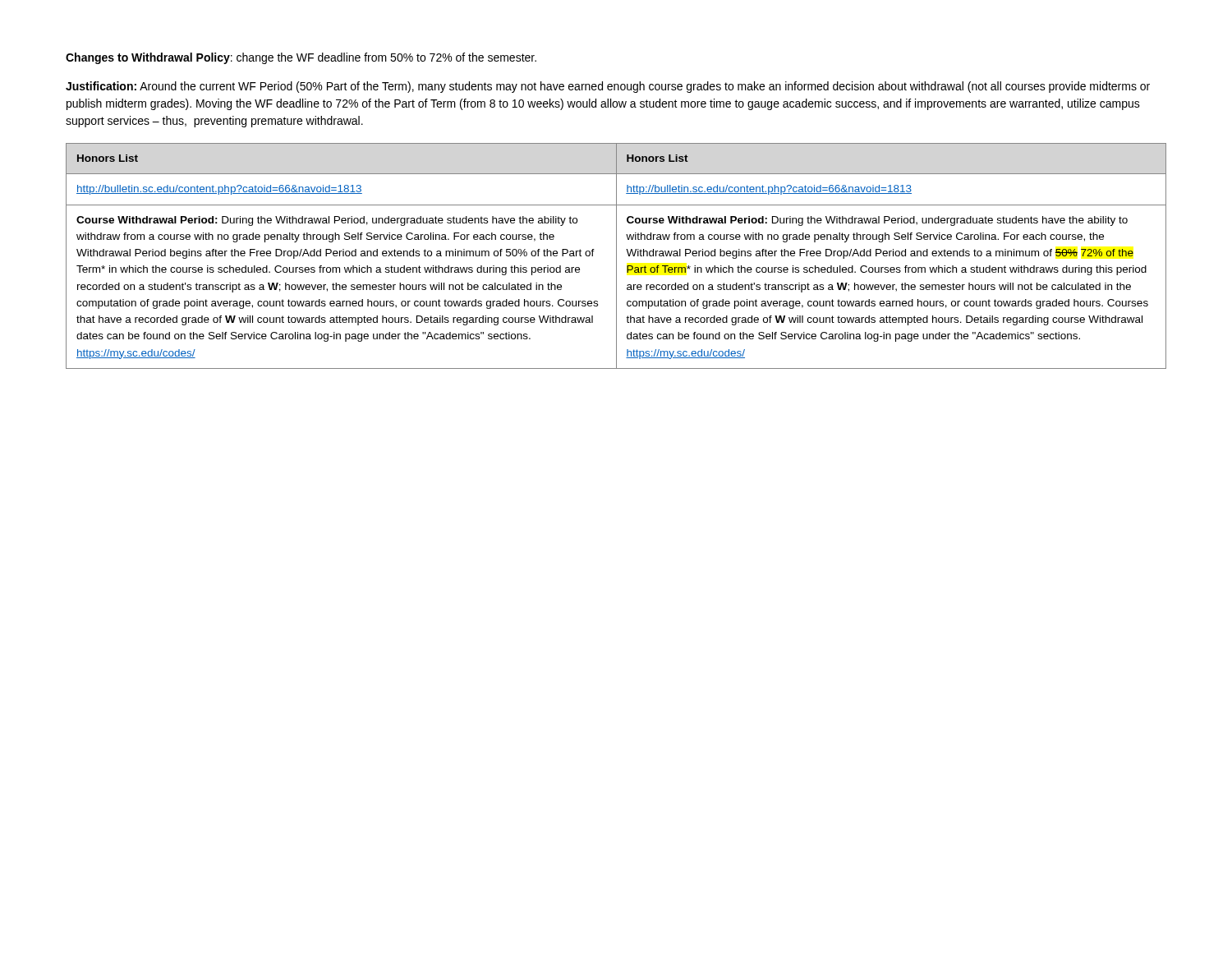Image resolution: width=1232 pixels, height=953 pixels.
Task: Point to the element starting "Justification: Around the current WF Period (50%"
Action: (608, 103)
